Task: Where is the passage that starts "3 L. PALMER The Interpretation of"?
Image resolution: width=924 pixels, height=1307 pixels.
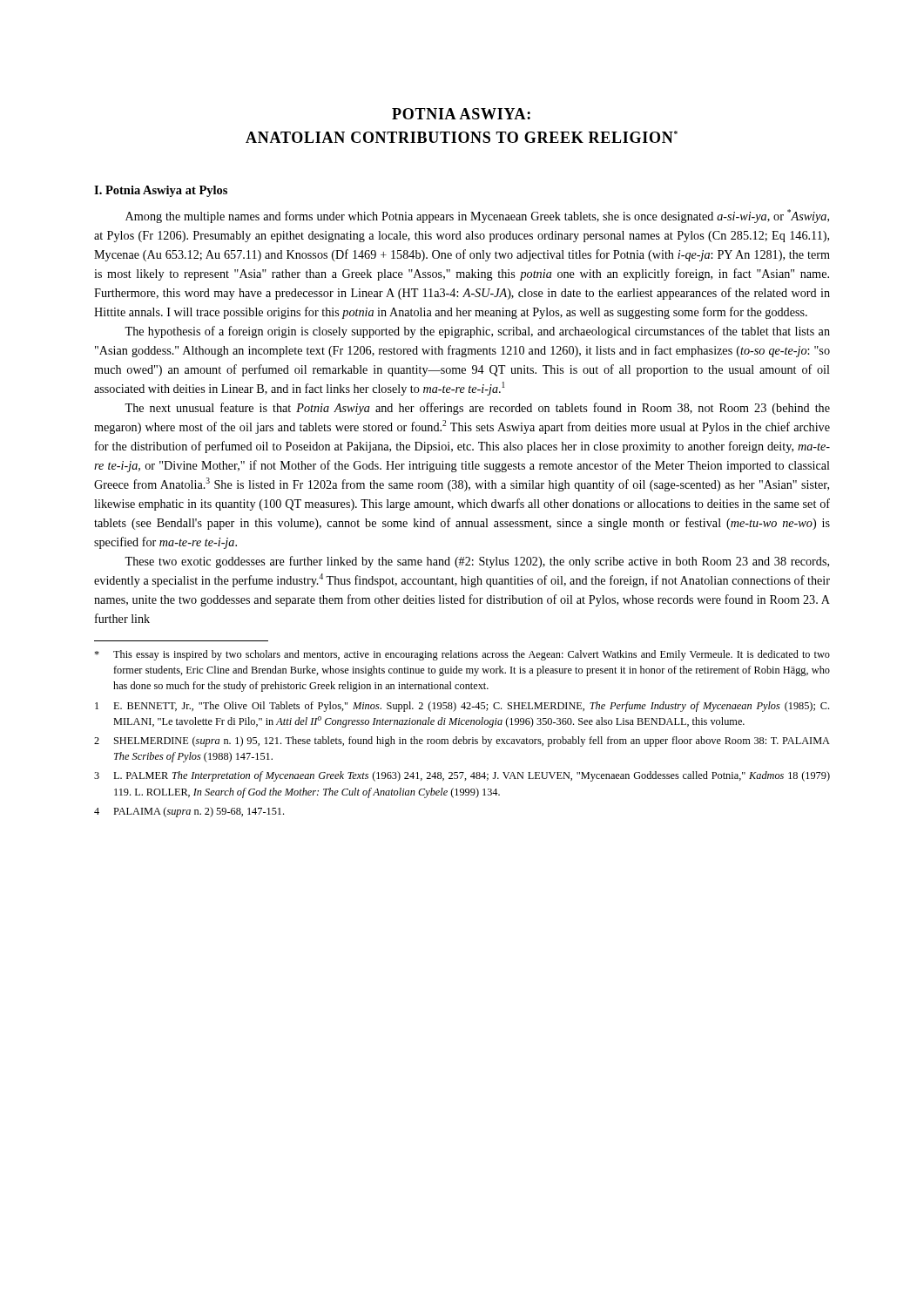Action: click(x=462, y=784)
